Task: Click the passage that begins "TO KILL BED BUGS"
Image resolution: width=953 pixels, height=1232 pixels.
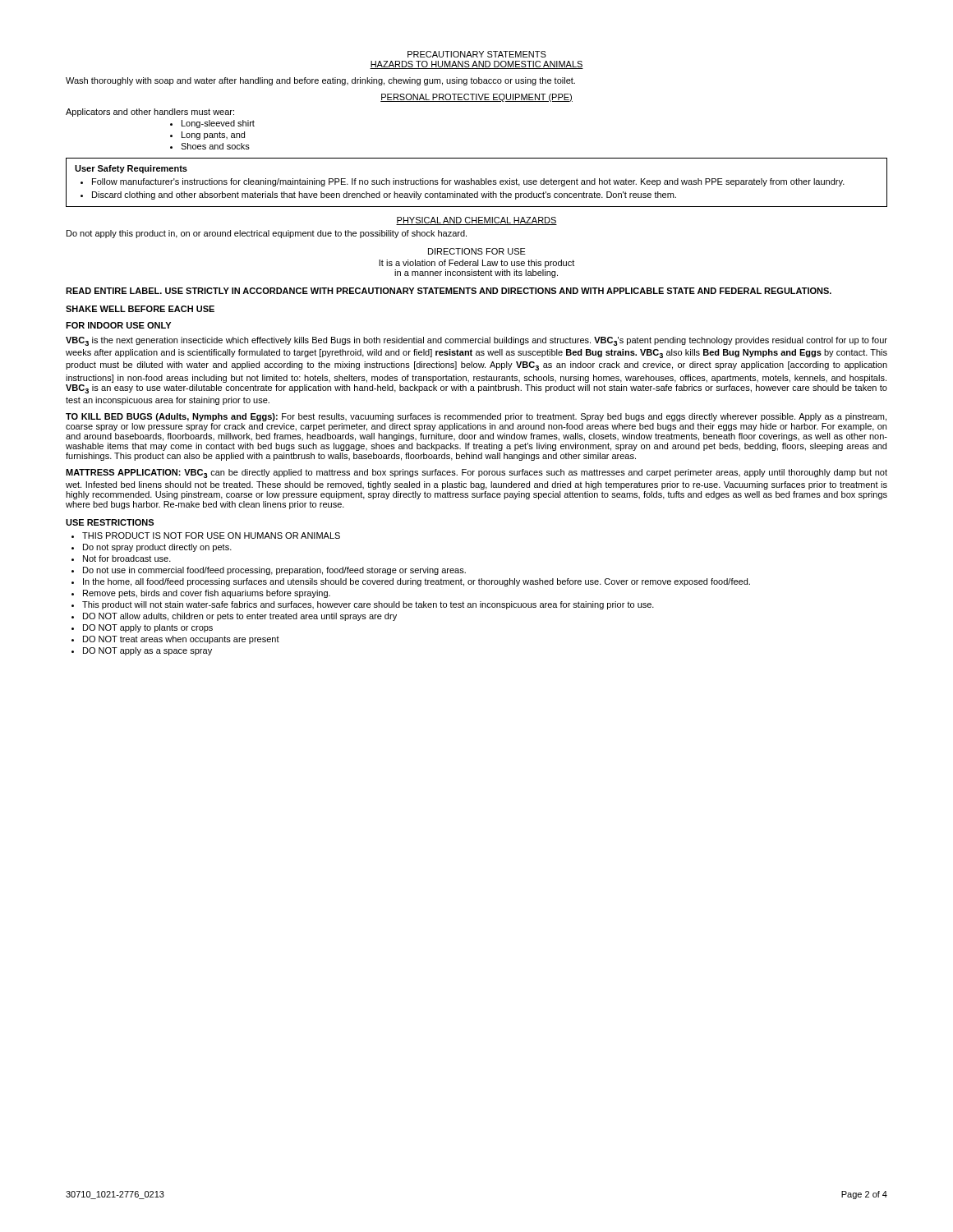Action: point(476,436)
